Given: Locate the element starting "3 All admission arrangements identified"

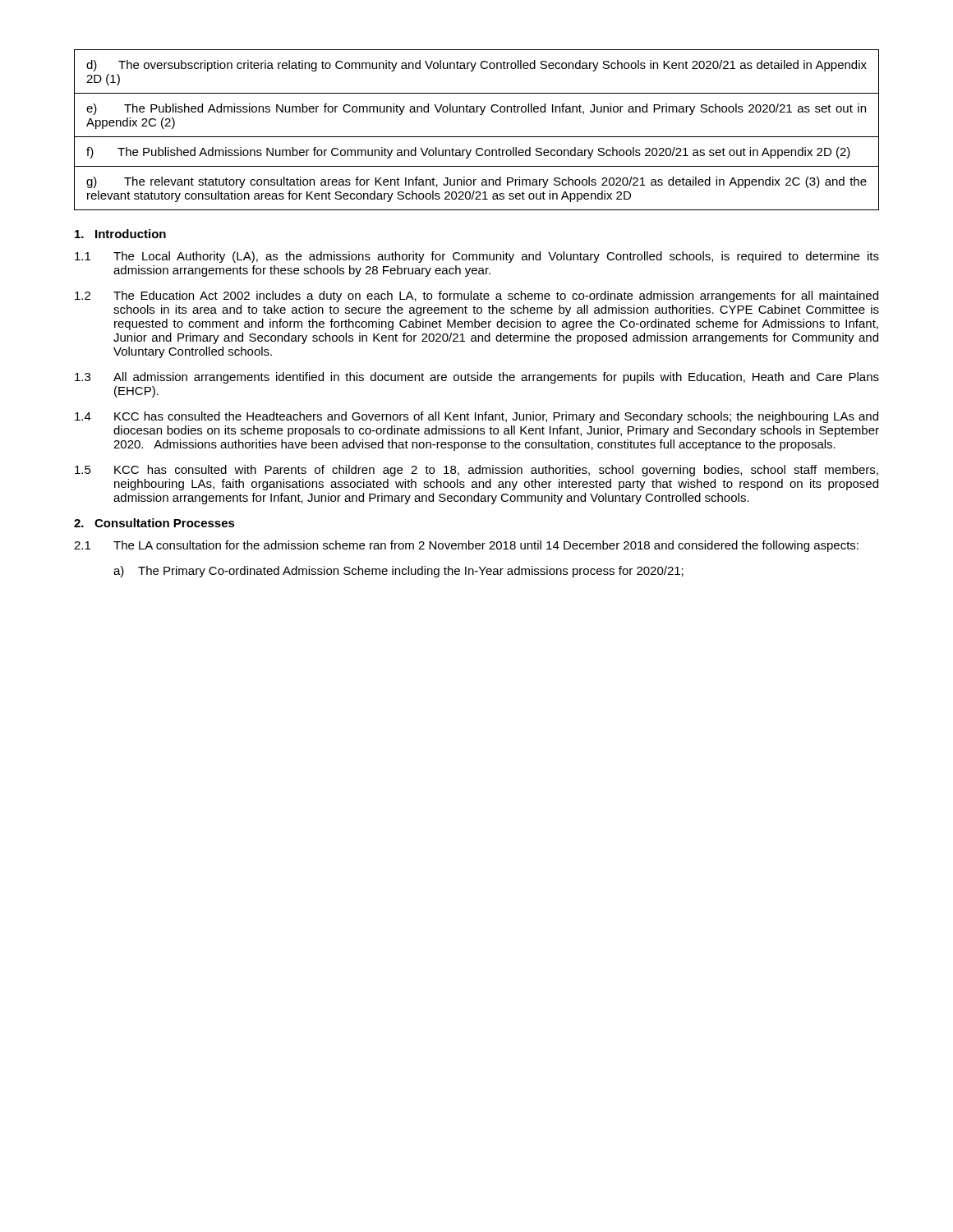Looking at the screenshot, I should click(x=476, y=384).
